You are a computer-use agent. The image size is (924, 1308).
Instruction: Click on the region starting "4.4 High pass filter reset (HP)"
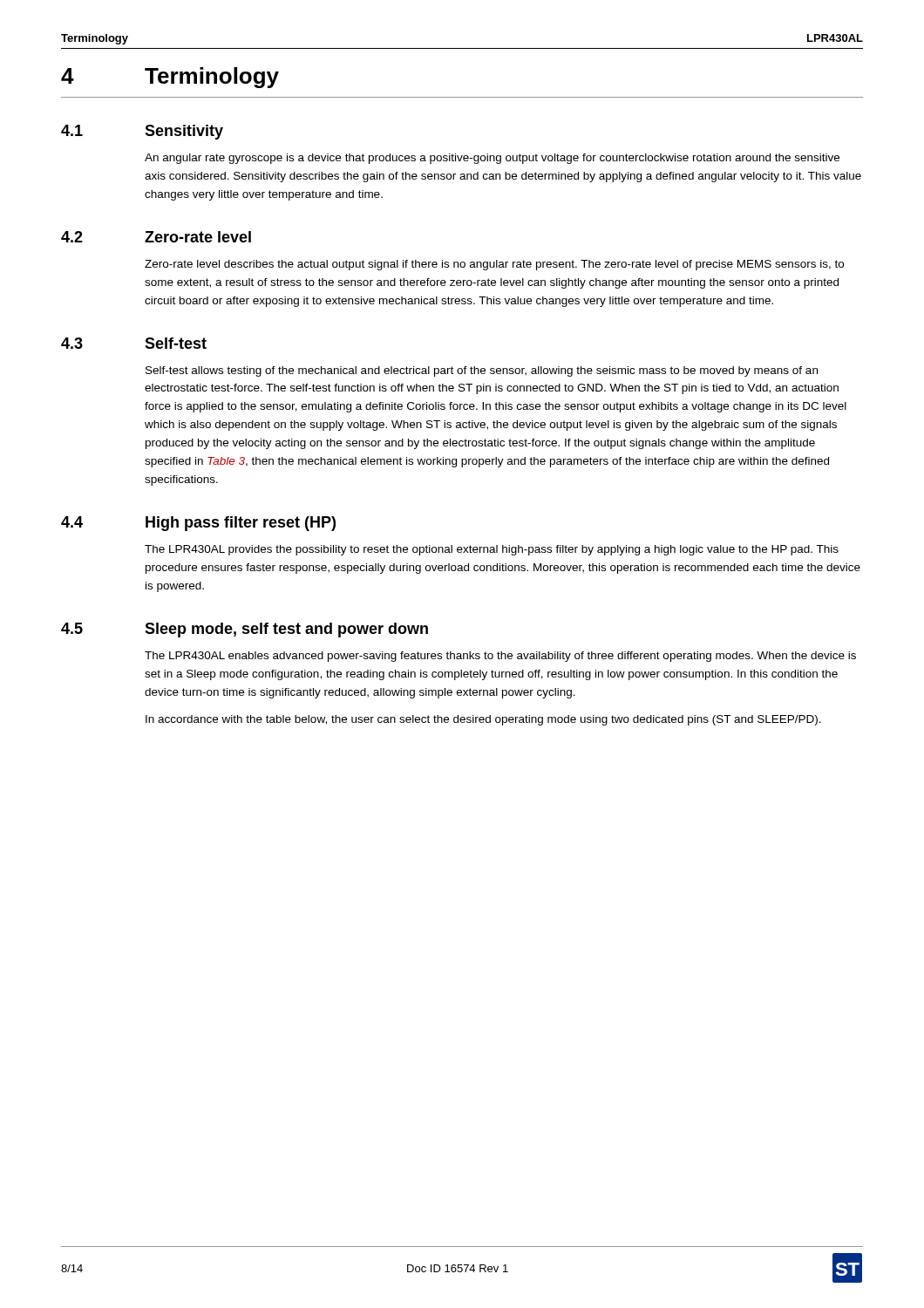coord(199,523)
